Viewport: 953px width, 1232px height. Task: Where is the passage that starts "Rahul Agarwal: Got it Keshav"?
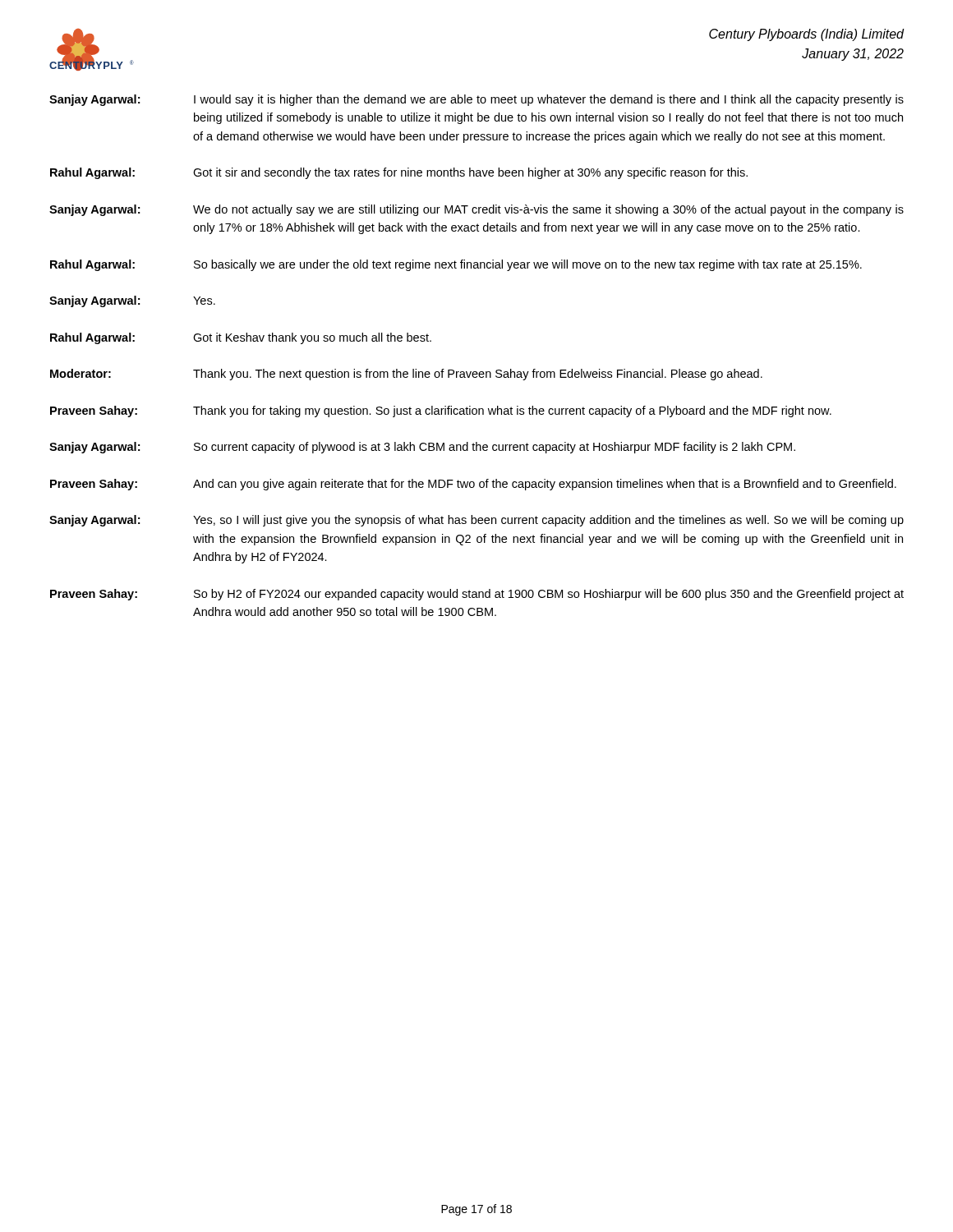click(x=241, y=338)
